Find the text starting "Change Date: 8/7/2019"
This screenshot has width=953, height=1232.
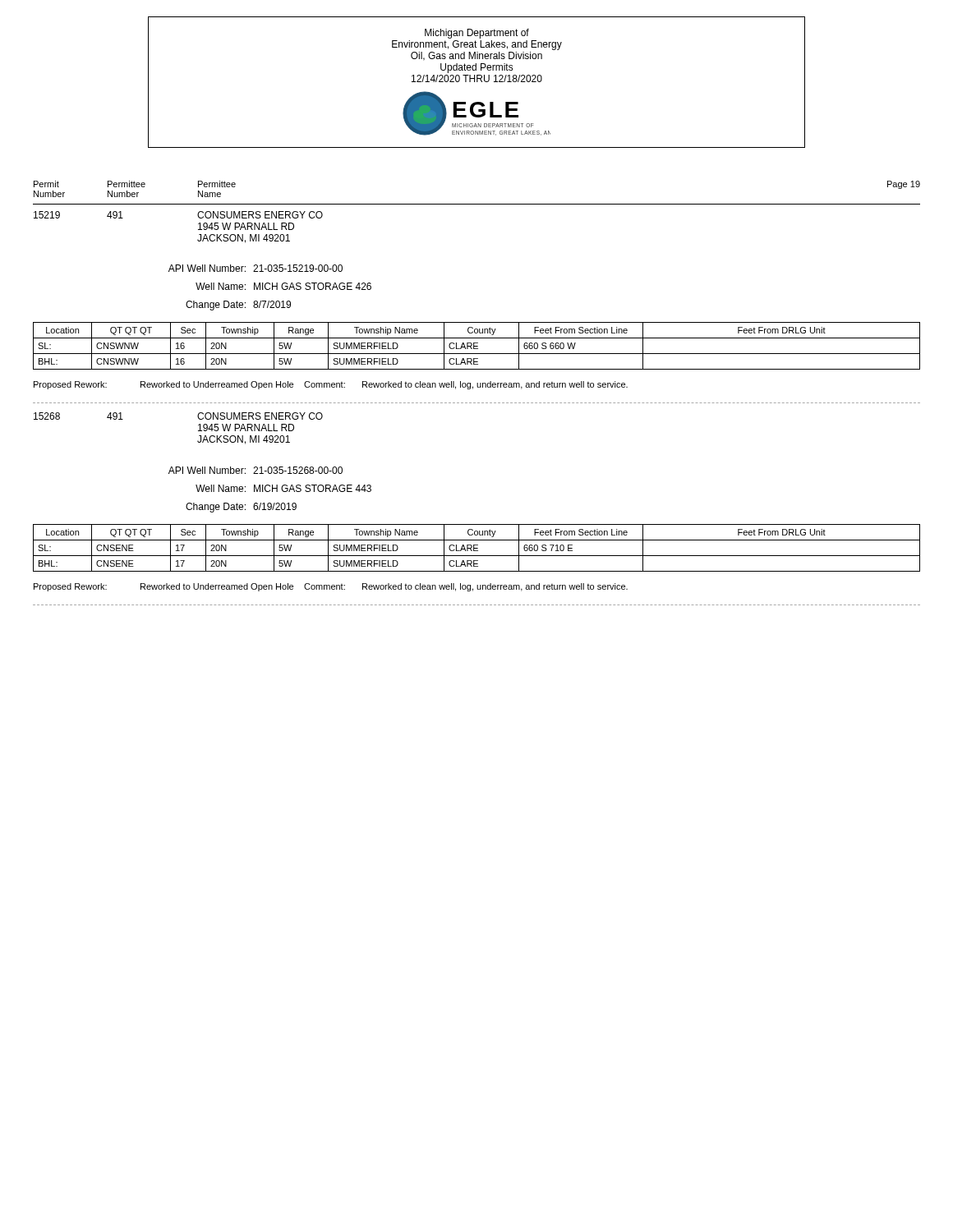(238, 306)
